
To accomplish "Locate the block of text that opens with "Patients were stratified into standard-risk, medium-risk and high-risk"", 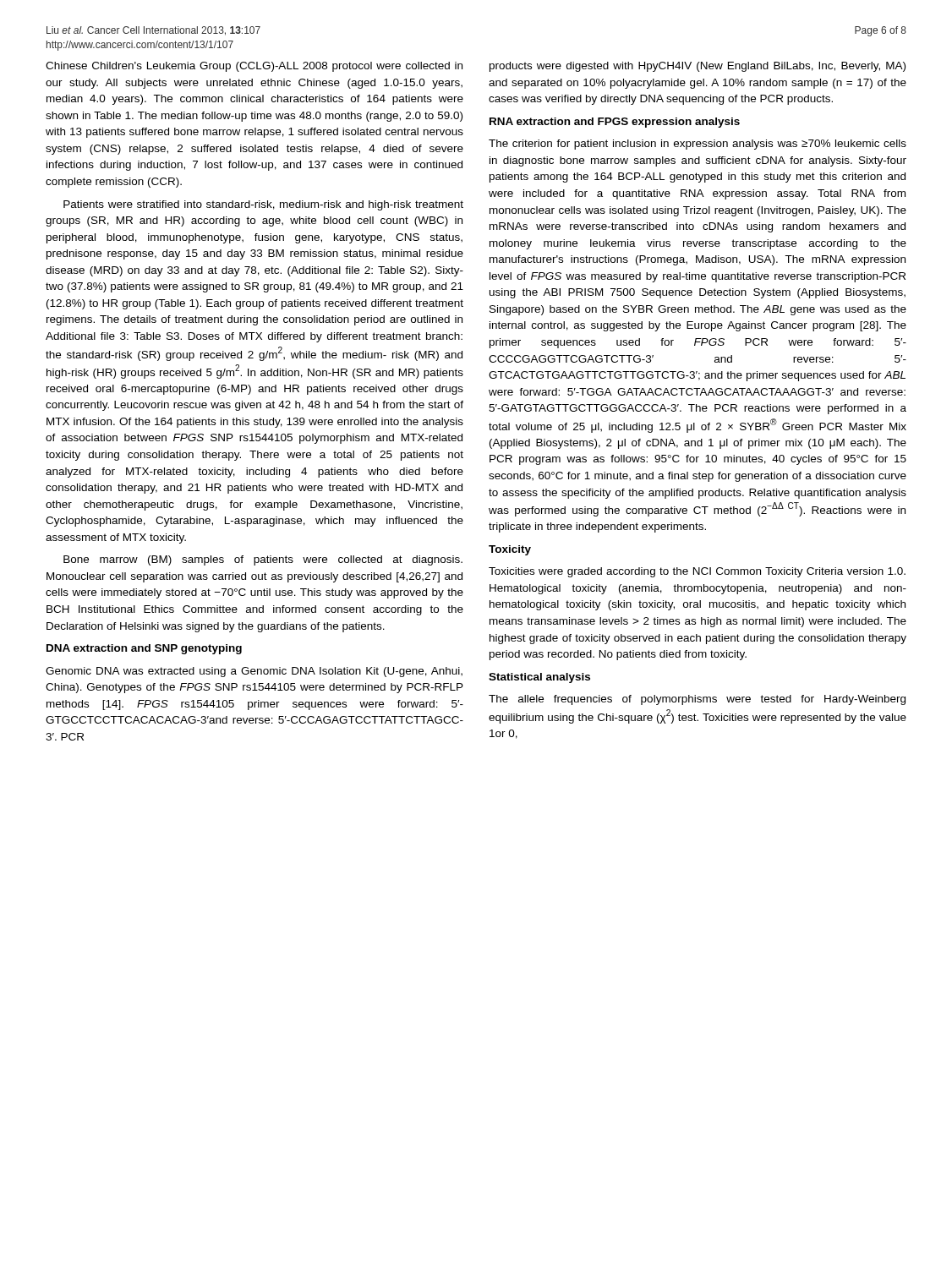I will pos(255,371).
